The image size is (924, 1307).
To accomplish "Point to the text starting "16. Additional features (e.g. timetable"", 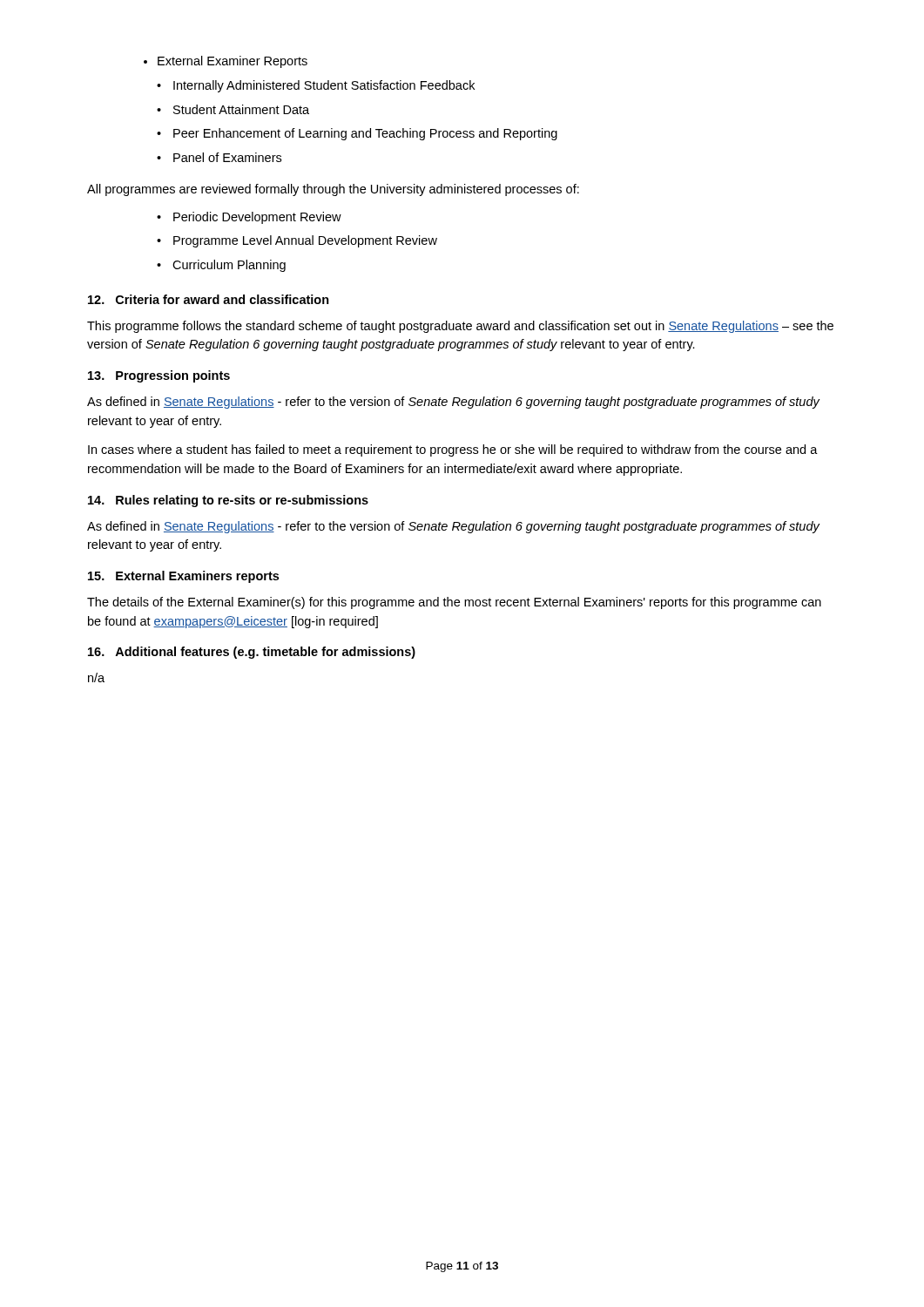I will [251, 652].
